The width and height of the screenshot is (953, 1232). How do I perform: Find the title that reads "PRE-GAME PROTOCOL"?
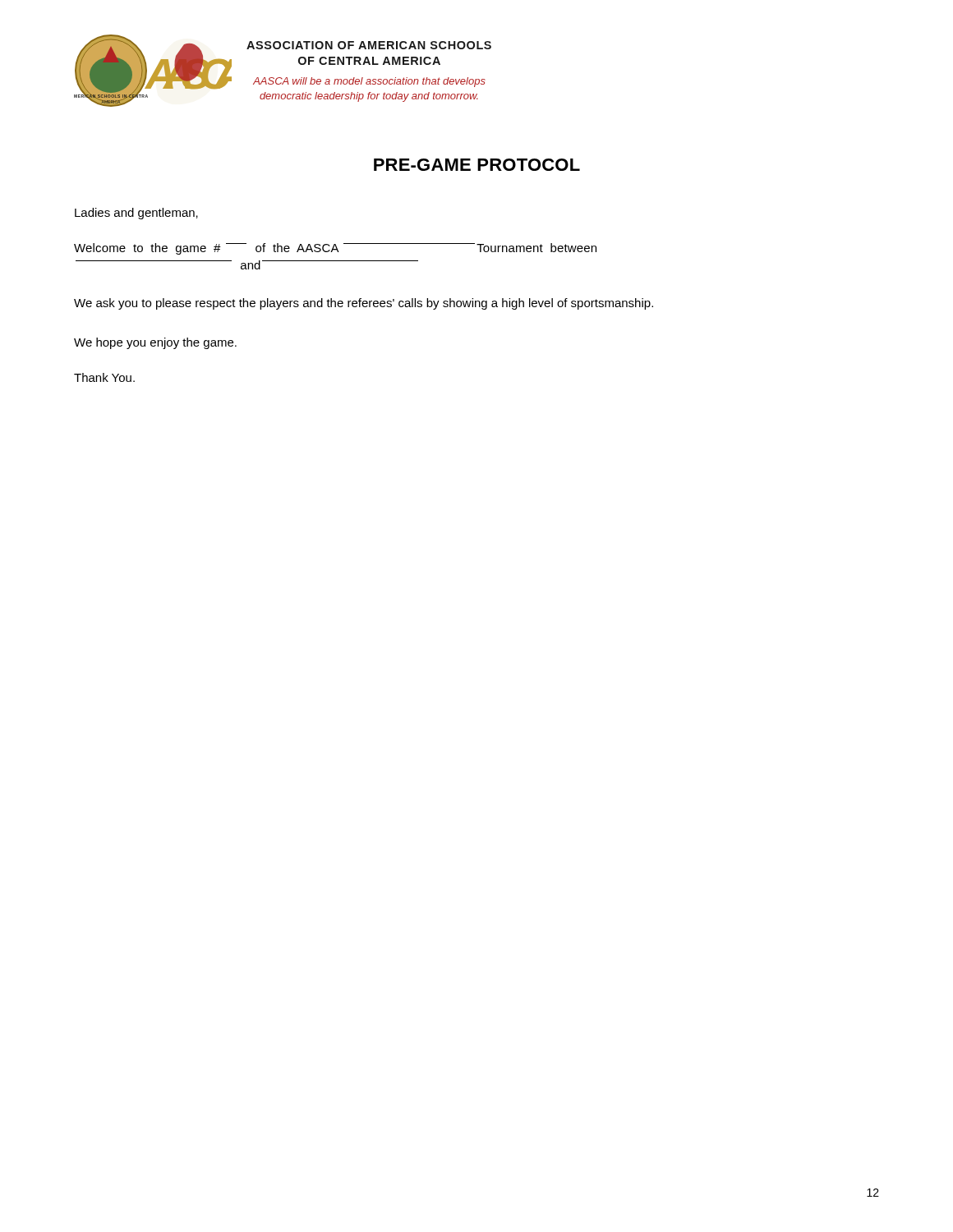[476, 165]
